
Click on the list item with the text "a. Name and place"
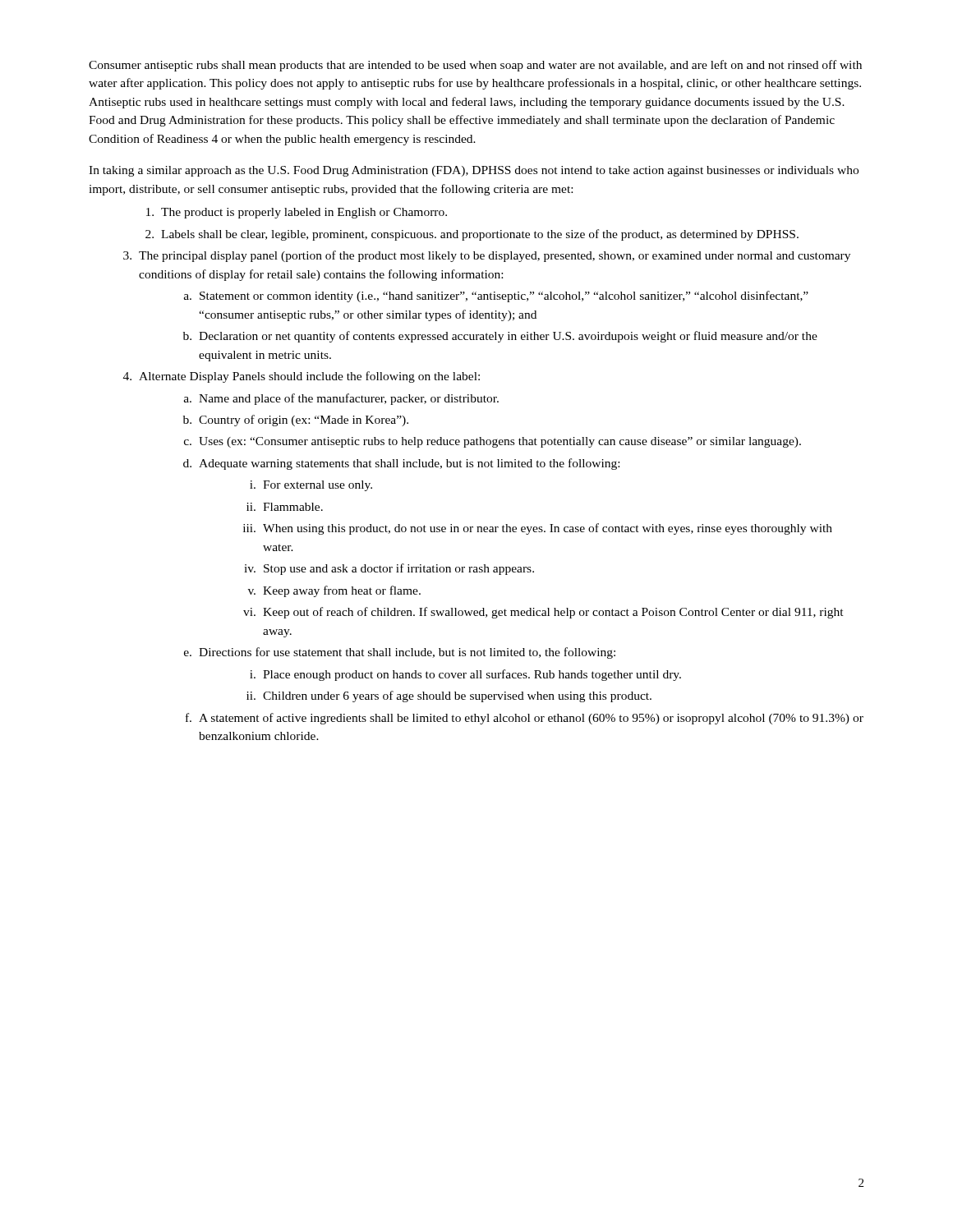341,399
